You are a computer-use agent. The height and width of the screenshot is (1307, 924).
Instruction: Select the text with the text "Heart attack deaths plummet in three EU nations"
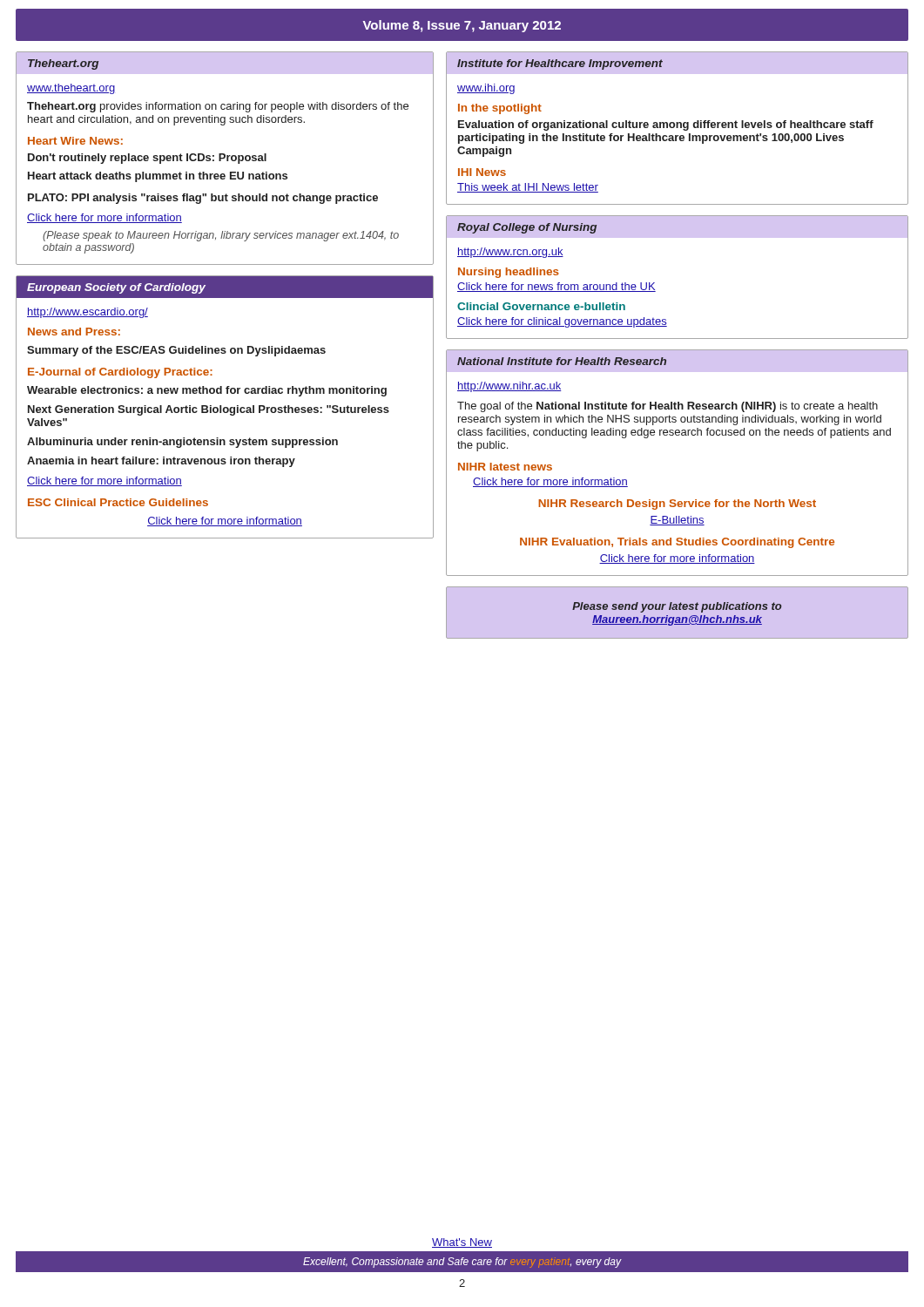[158, 176]
